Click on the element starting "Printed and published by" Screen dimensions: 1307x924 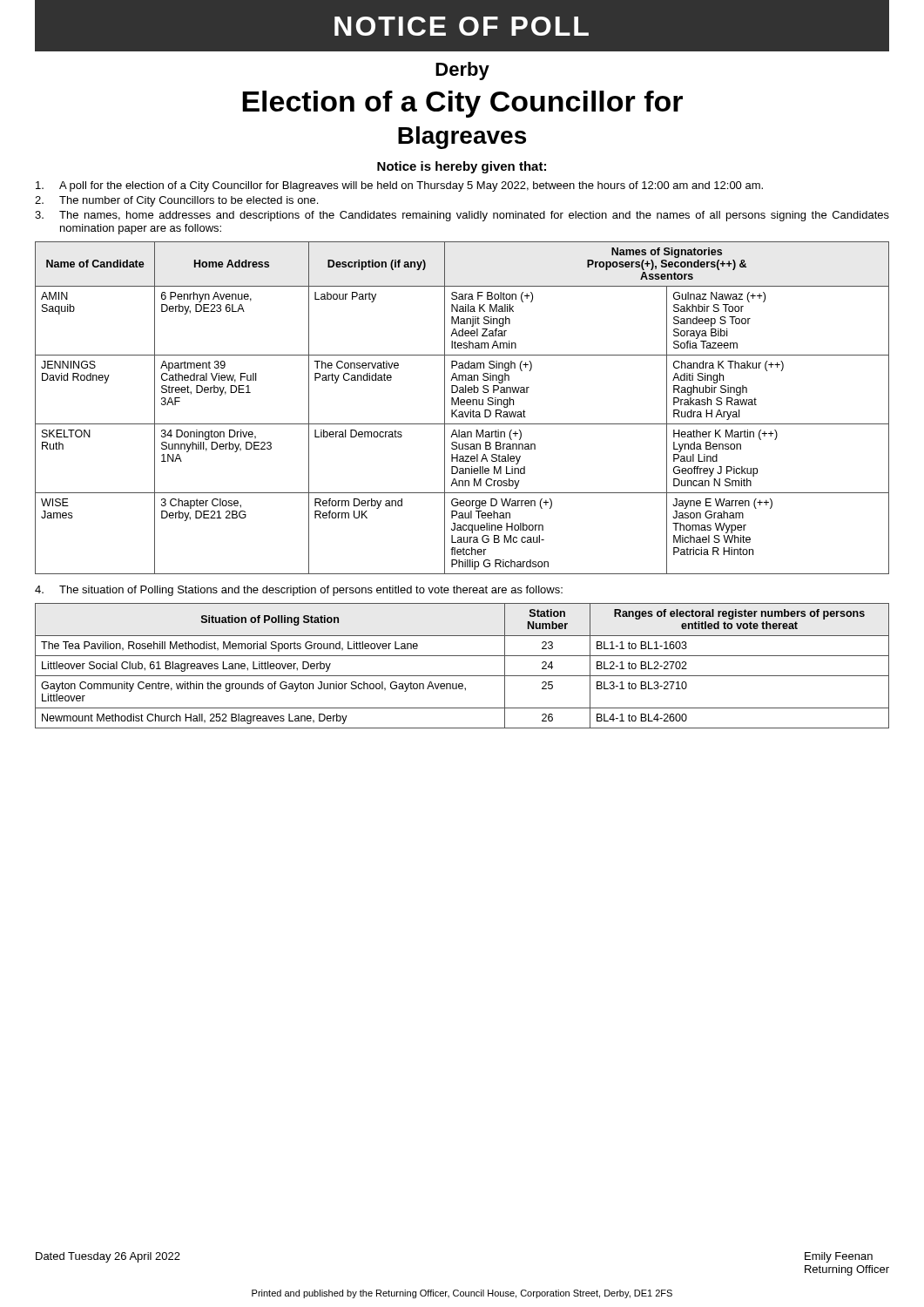coord(462,1293)
